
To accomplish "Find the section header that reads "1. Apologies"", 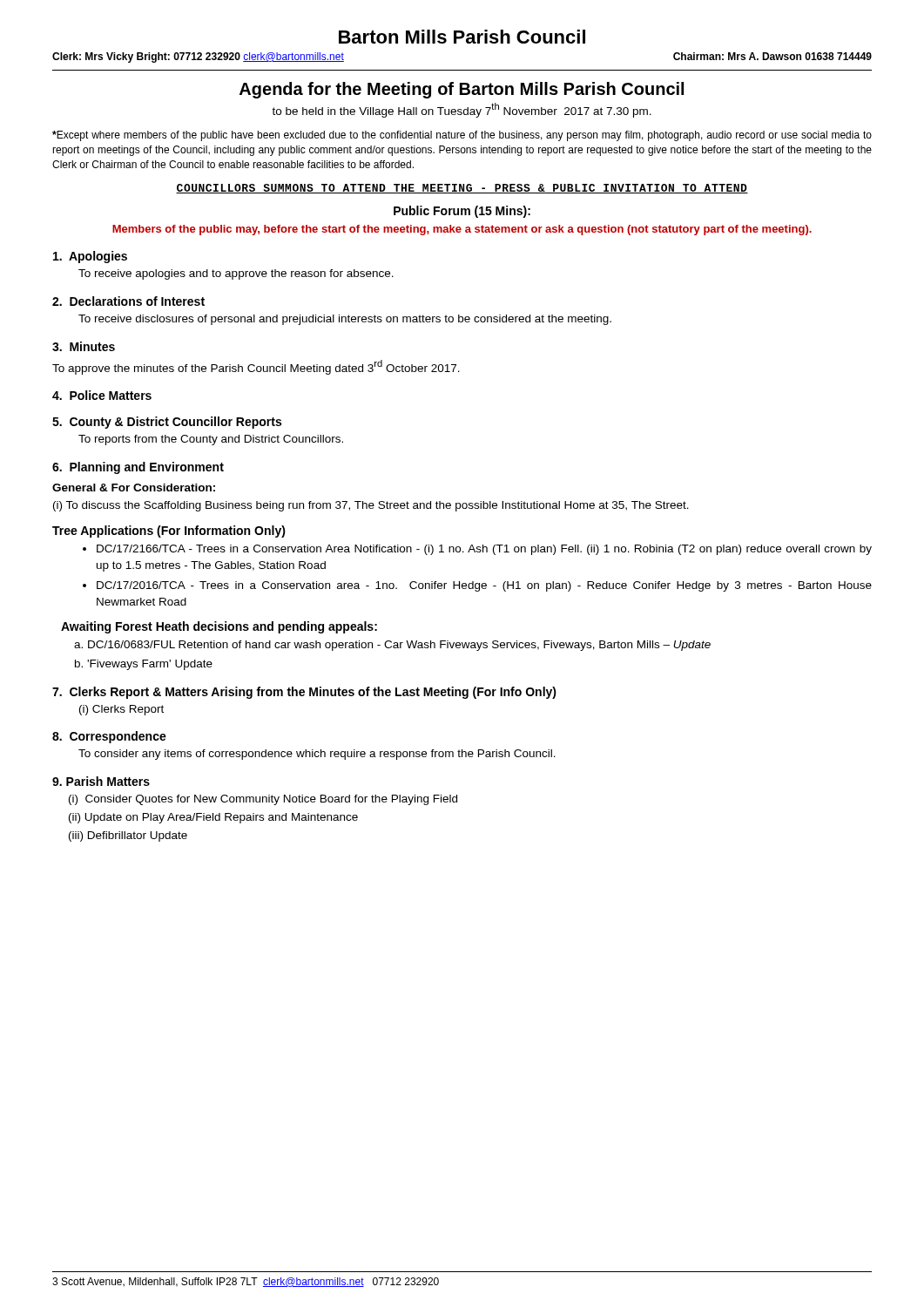I will 90,257.
